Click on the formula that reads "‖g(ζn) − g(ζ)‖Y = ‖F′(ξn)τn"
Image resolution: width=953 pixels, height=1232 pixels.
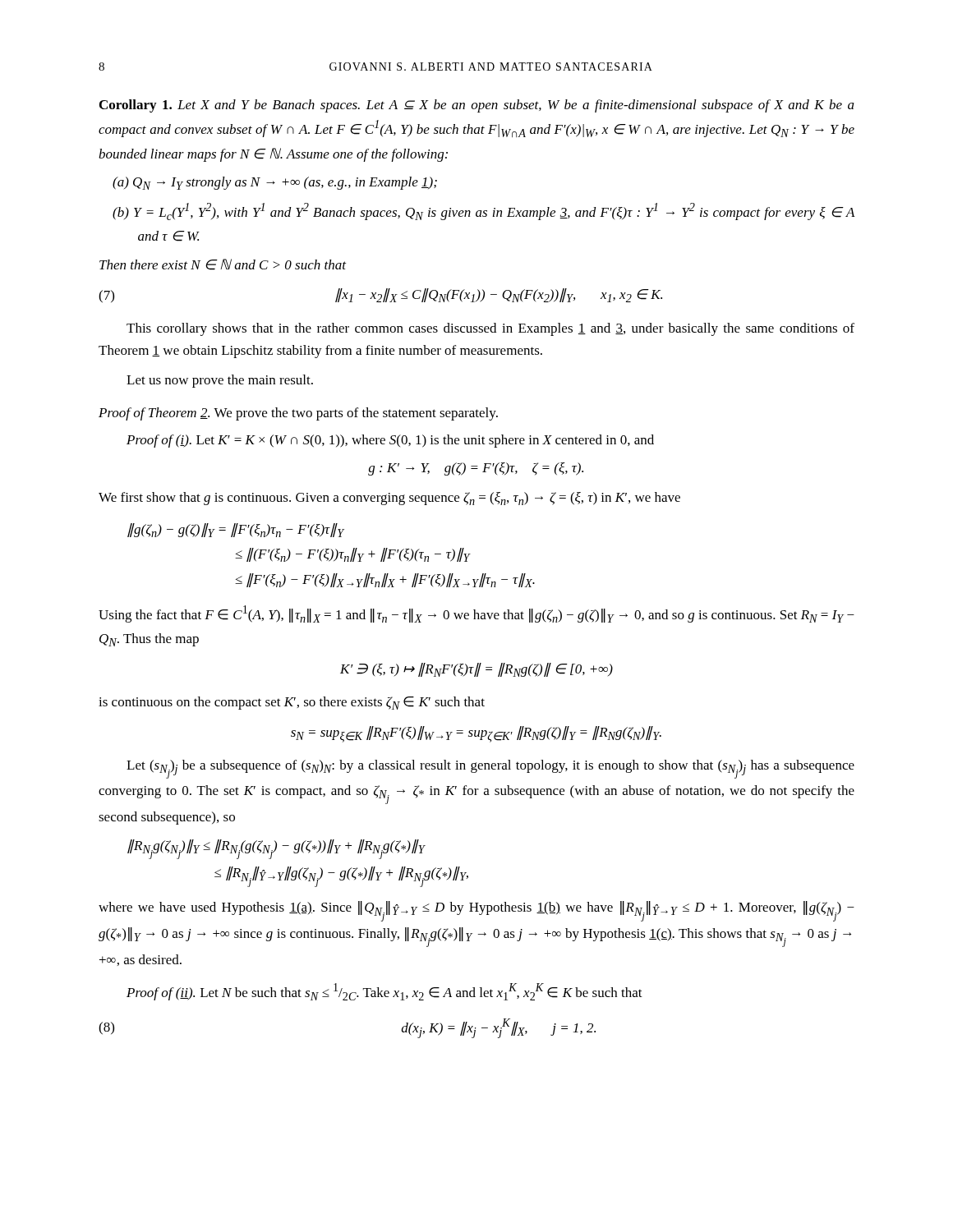(331, 556)
